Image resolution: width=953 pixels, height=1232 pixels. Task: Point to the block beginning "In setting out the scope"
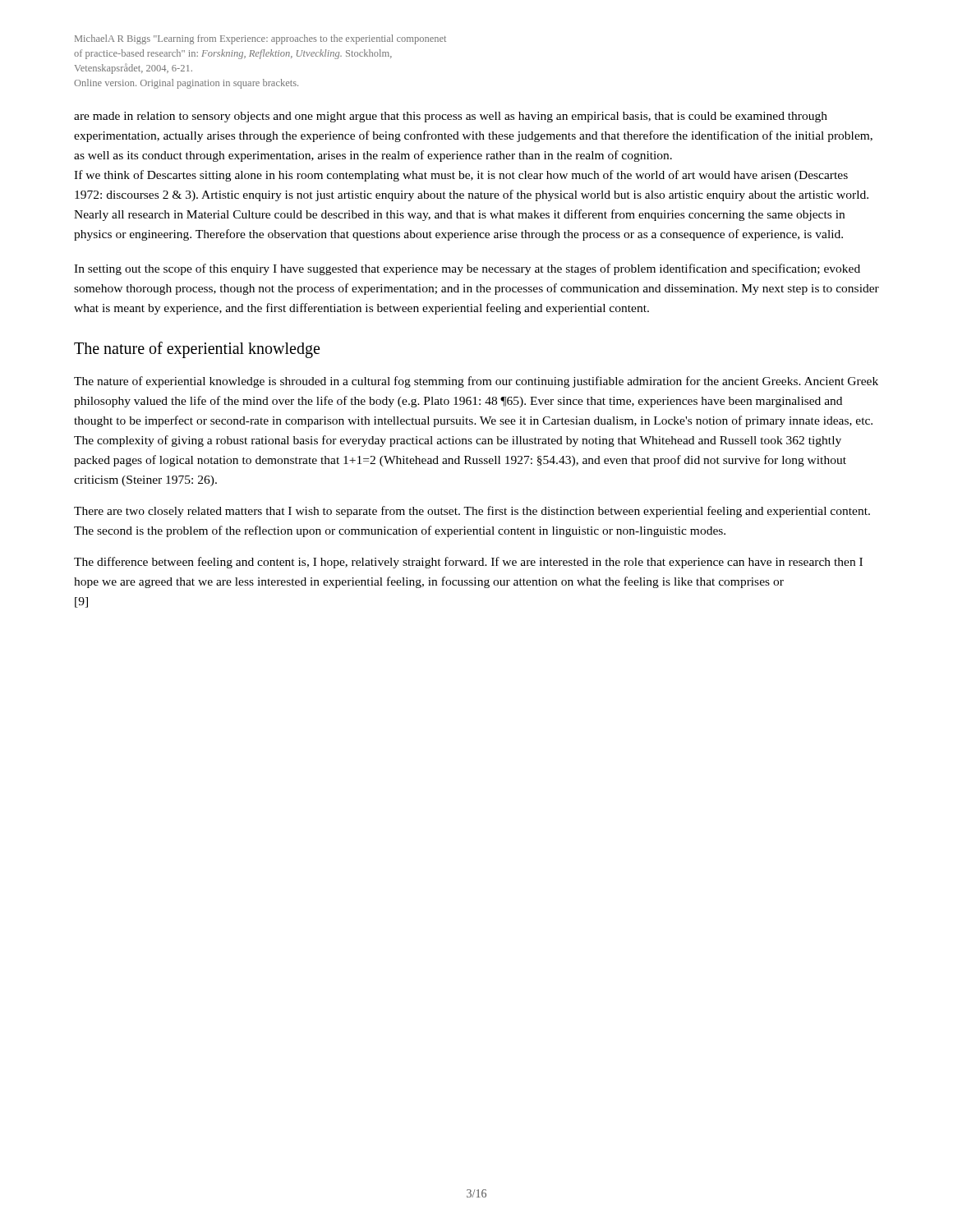pos(476,288)
